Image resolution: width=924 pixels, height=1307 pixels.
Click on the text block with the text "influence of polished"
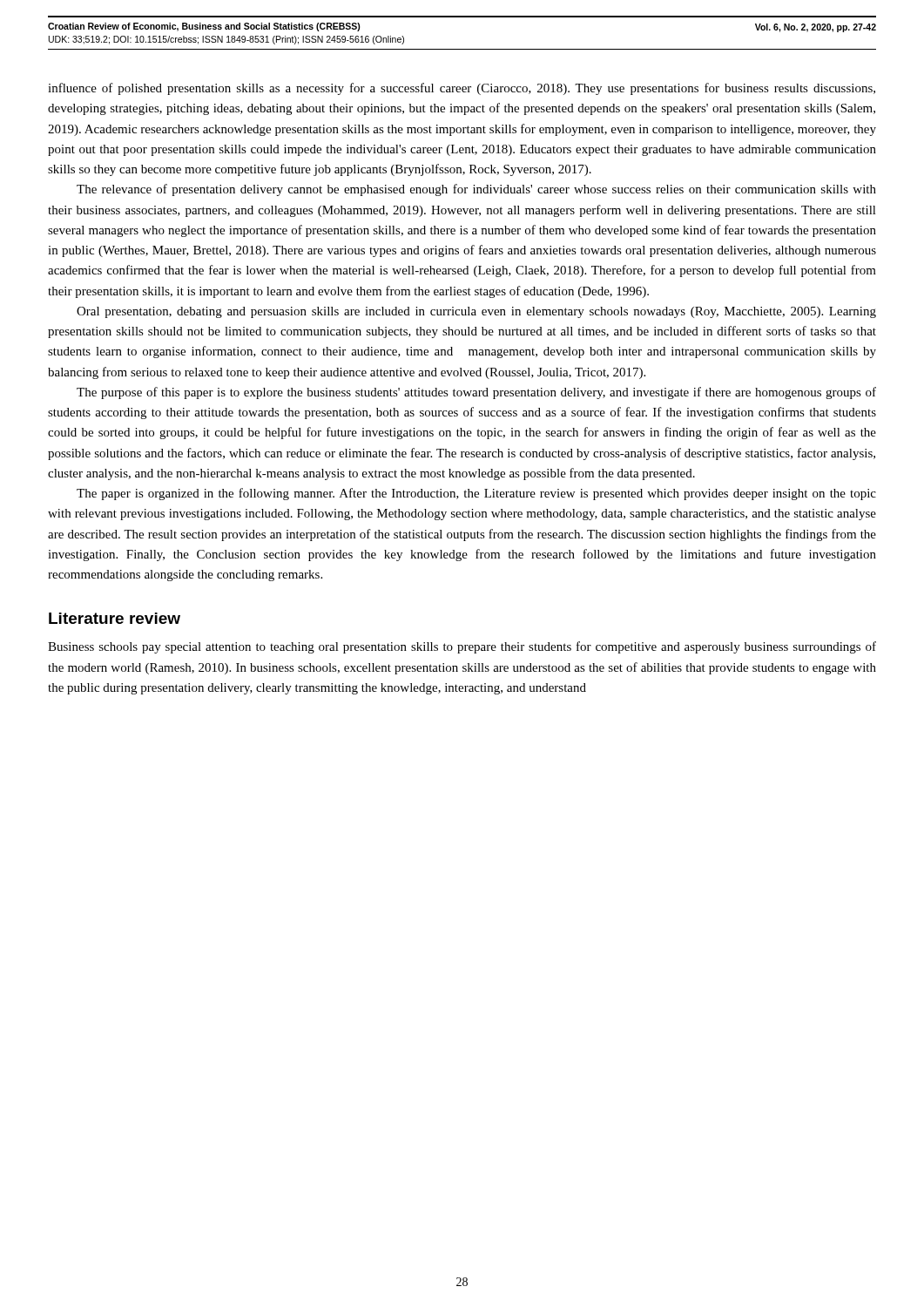[462, 129]
